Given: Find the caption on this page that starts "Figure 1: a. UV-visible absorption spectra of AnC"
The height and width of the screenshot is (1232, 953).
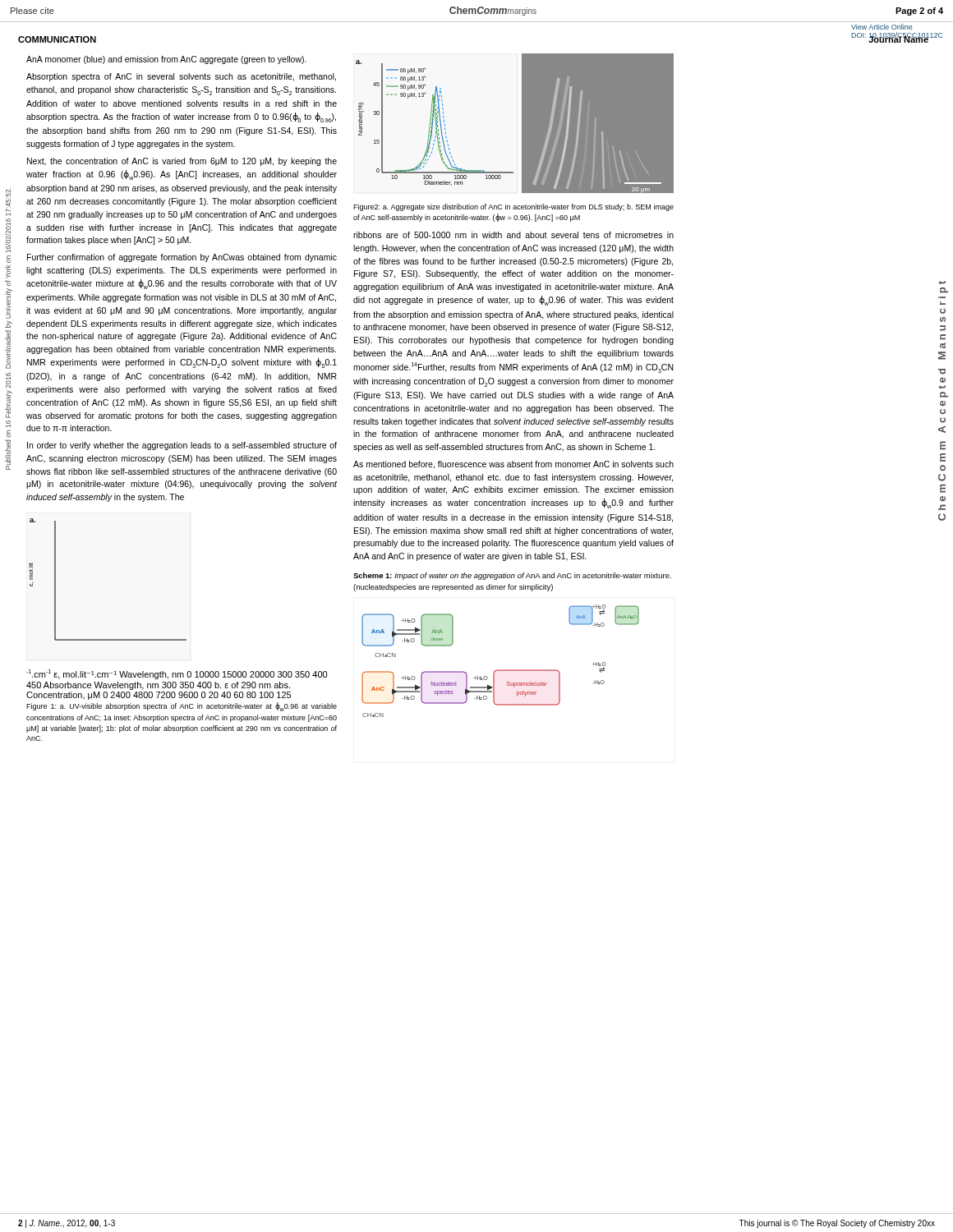Looking at the screenshot, I should click(x=182, y=722).
